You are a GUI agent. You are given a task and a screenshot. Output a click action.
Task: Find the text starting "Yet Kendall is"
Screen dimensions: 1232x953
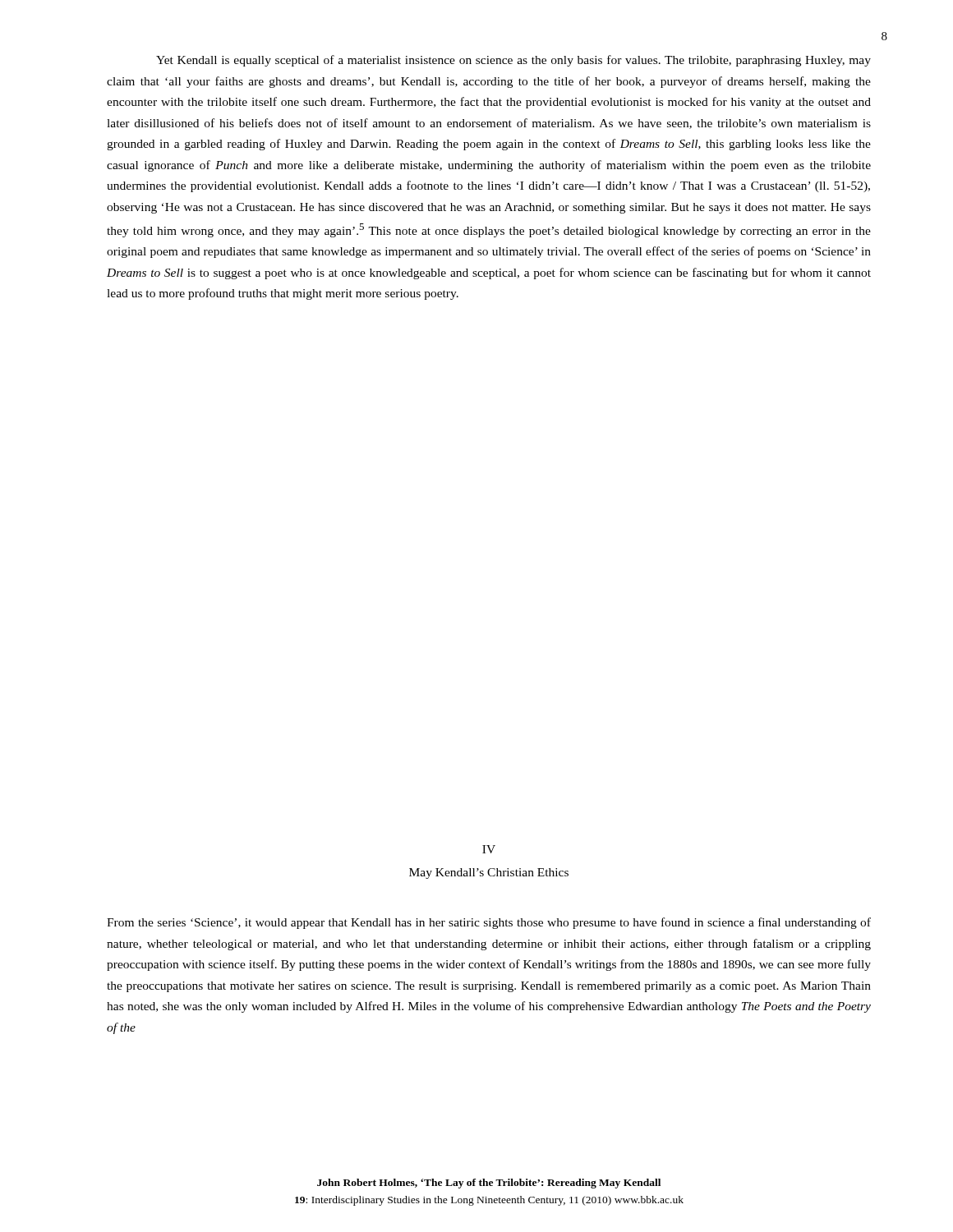click(x=489, y=177)
